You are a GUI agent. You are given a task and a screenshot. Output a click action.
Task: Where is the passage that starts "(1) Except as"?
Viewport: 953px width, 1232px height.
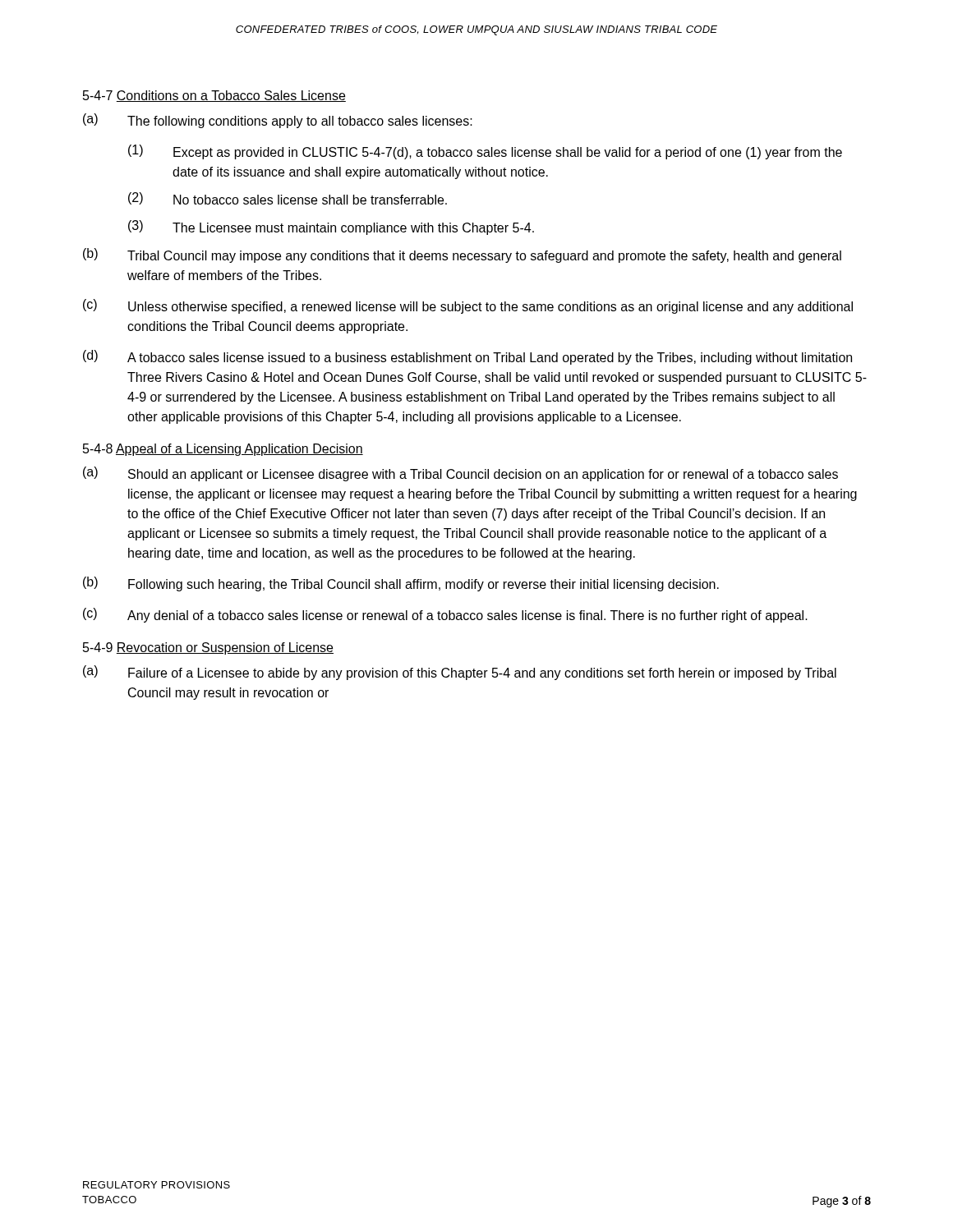click(499, 163)
